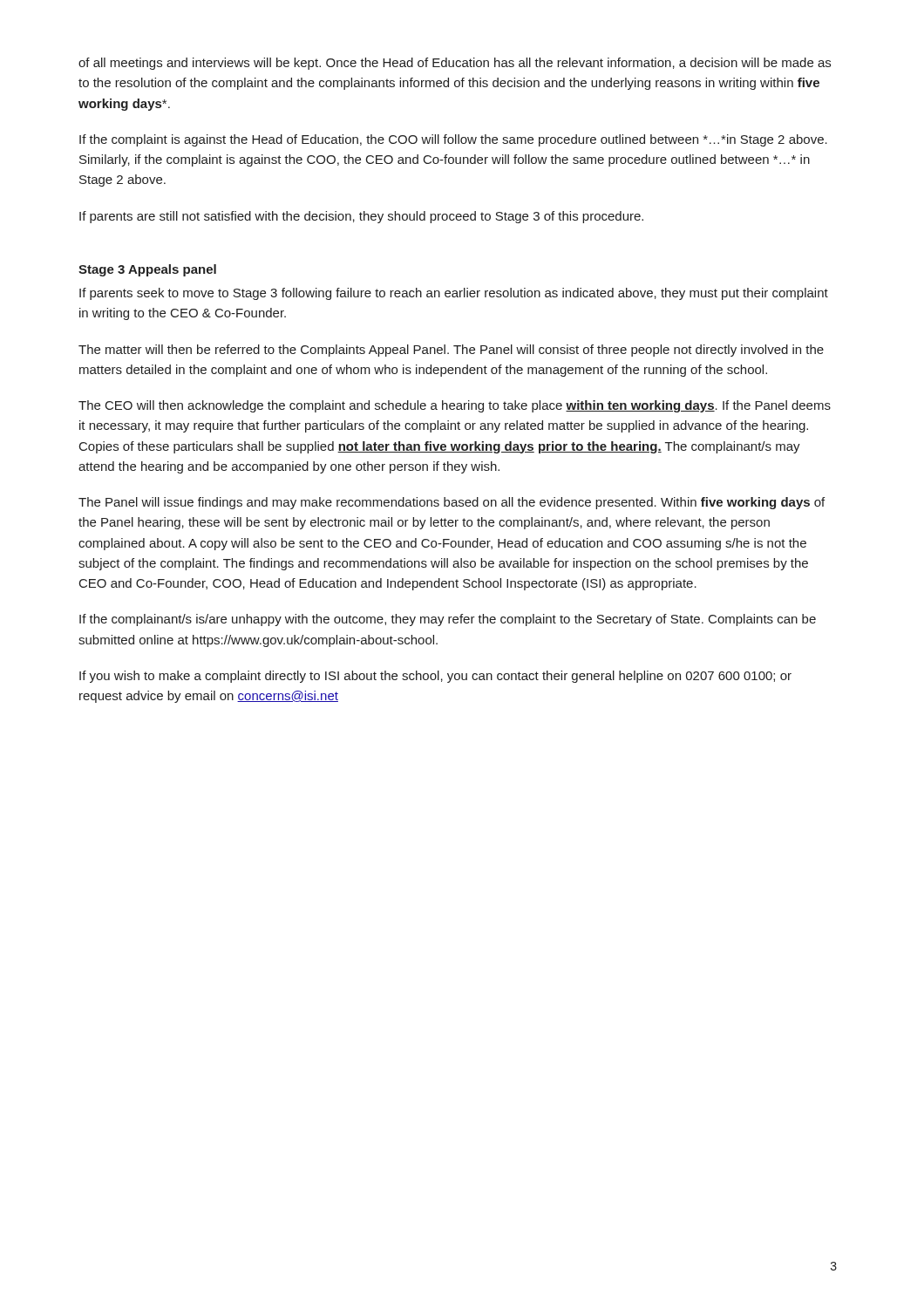Locate the block of text that opens with "of all meetings and interviews will be kept."
This screenshot has height=1308, width=924.
(x=455, y=83)
